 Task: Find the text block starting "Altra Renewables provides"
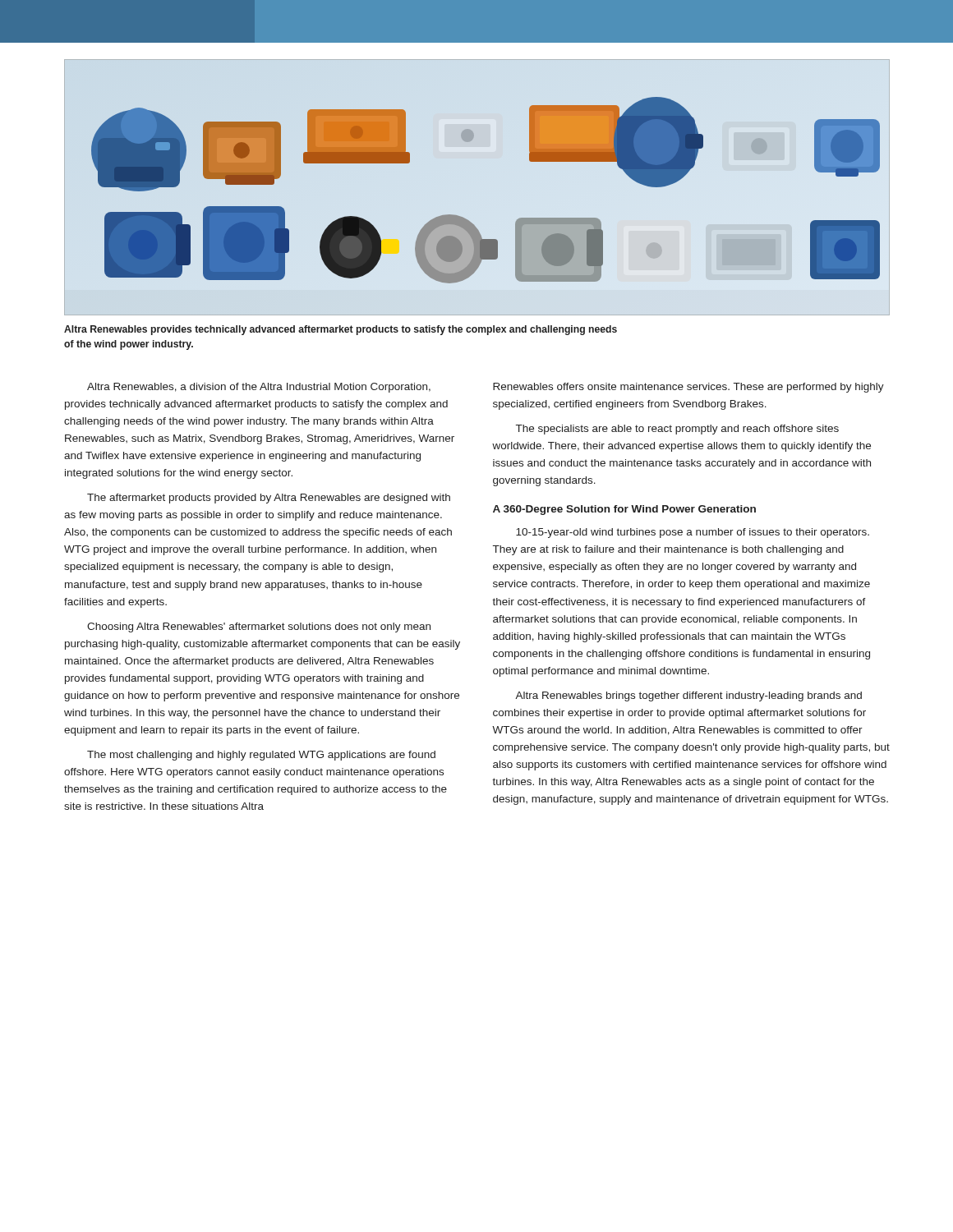(343, 337)
